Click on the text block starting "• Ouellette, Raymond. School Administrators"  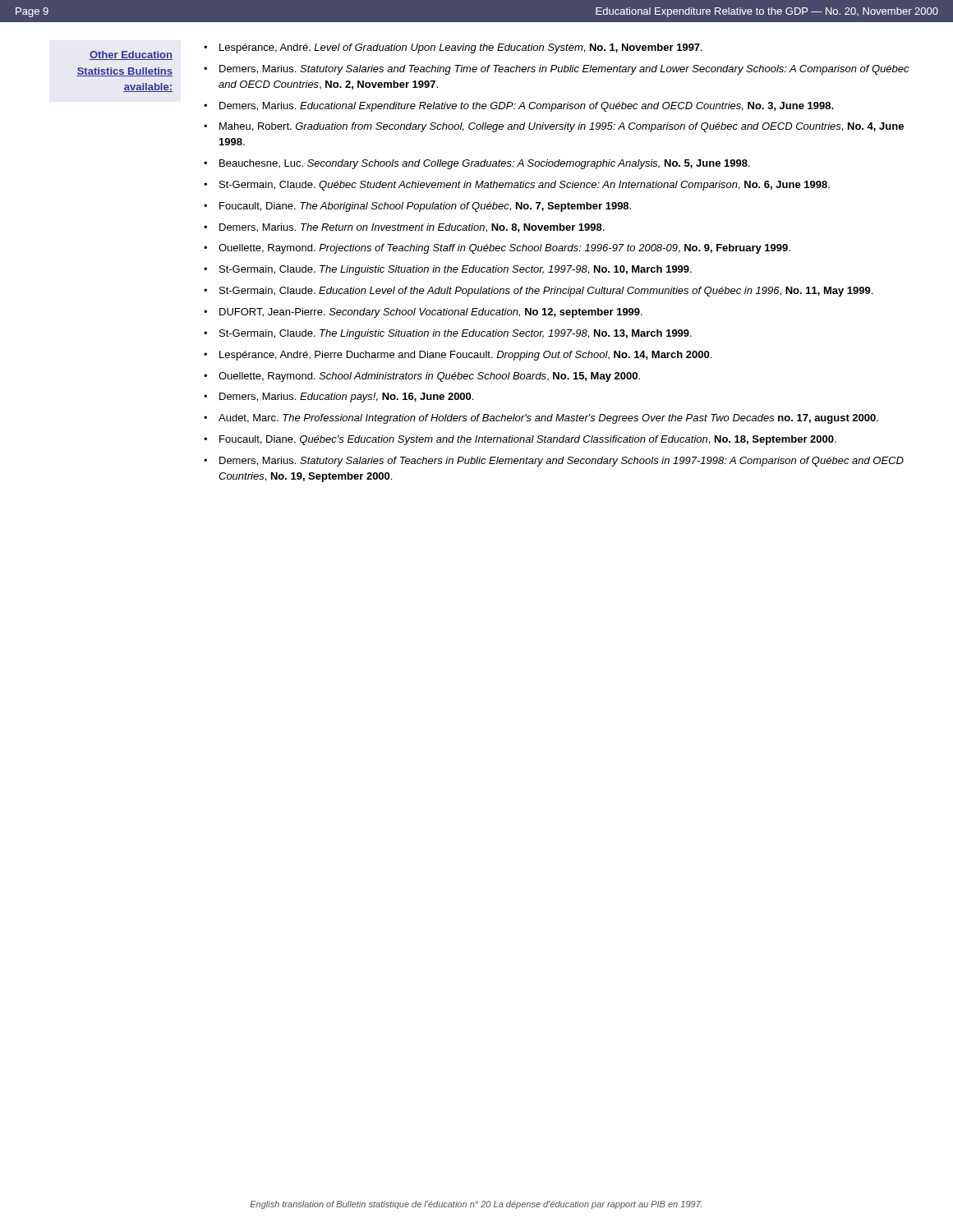(558, 376)
